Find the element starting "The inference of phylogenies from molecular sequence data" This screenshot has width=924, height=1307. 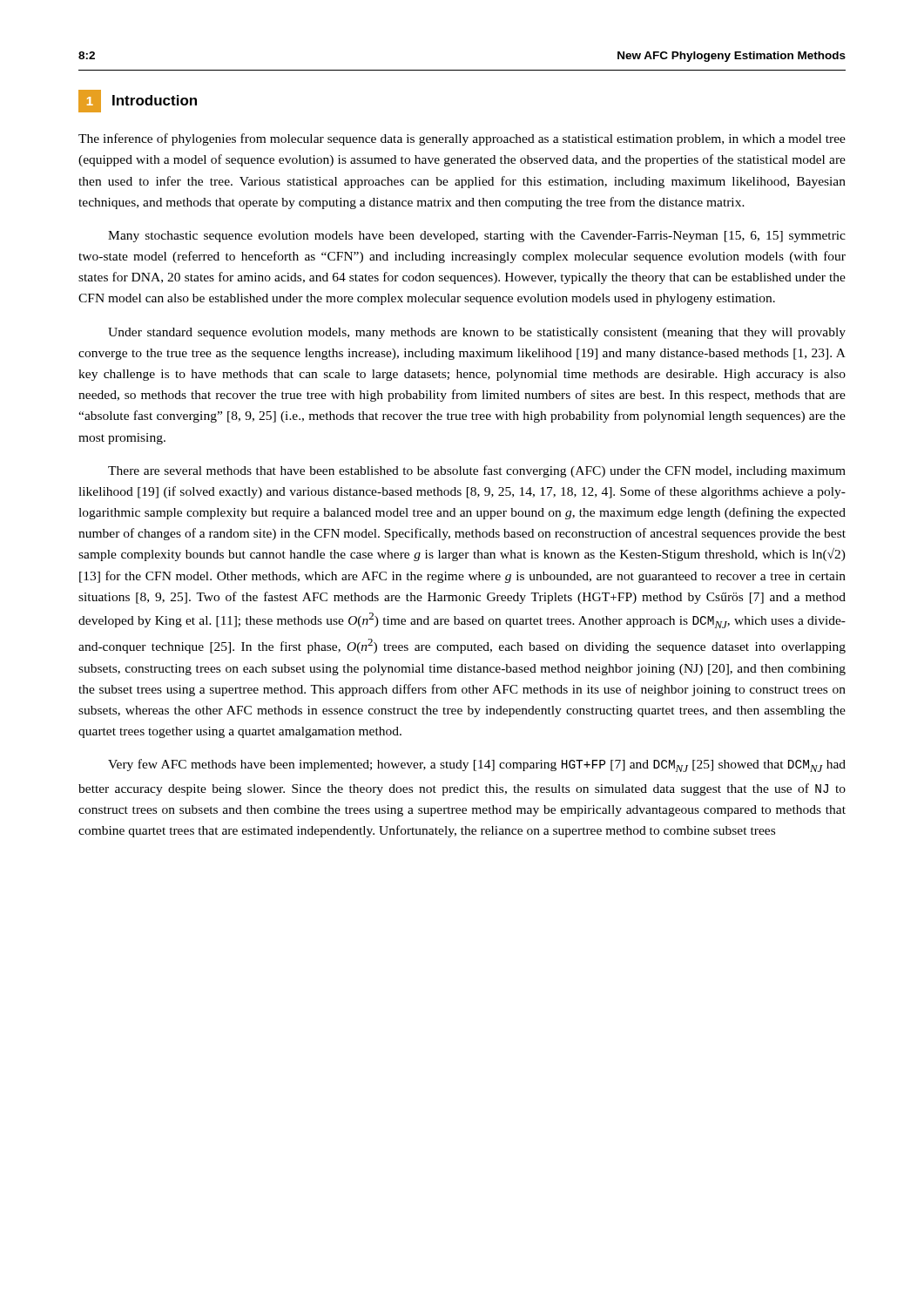pos(462,170)
